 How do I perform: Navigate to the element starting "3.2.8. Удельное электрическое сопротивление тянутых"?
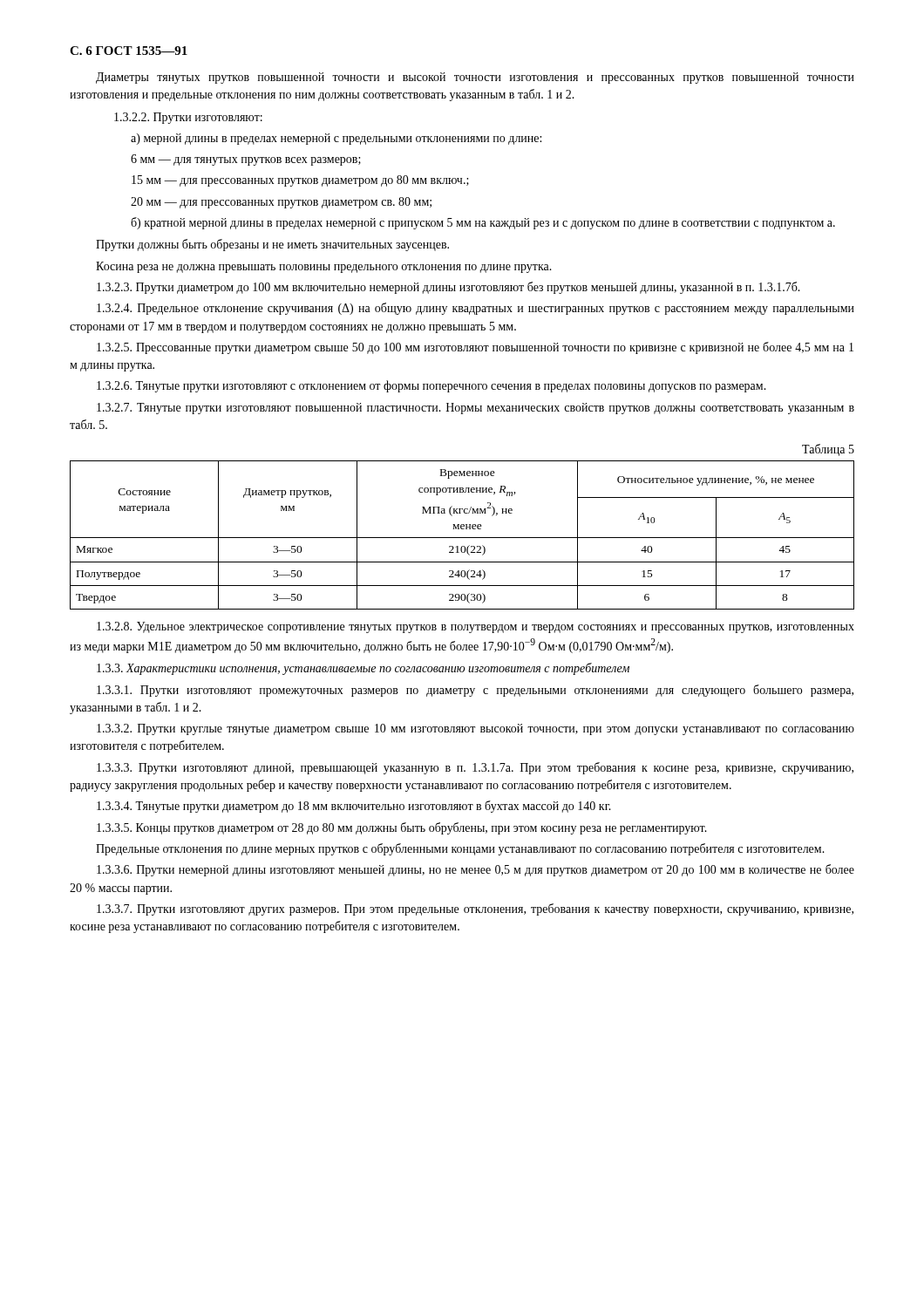tap(462, 637)
